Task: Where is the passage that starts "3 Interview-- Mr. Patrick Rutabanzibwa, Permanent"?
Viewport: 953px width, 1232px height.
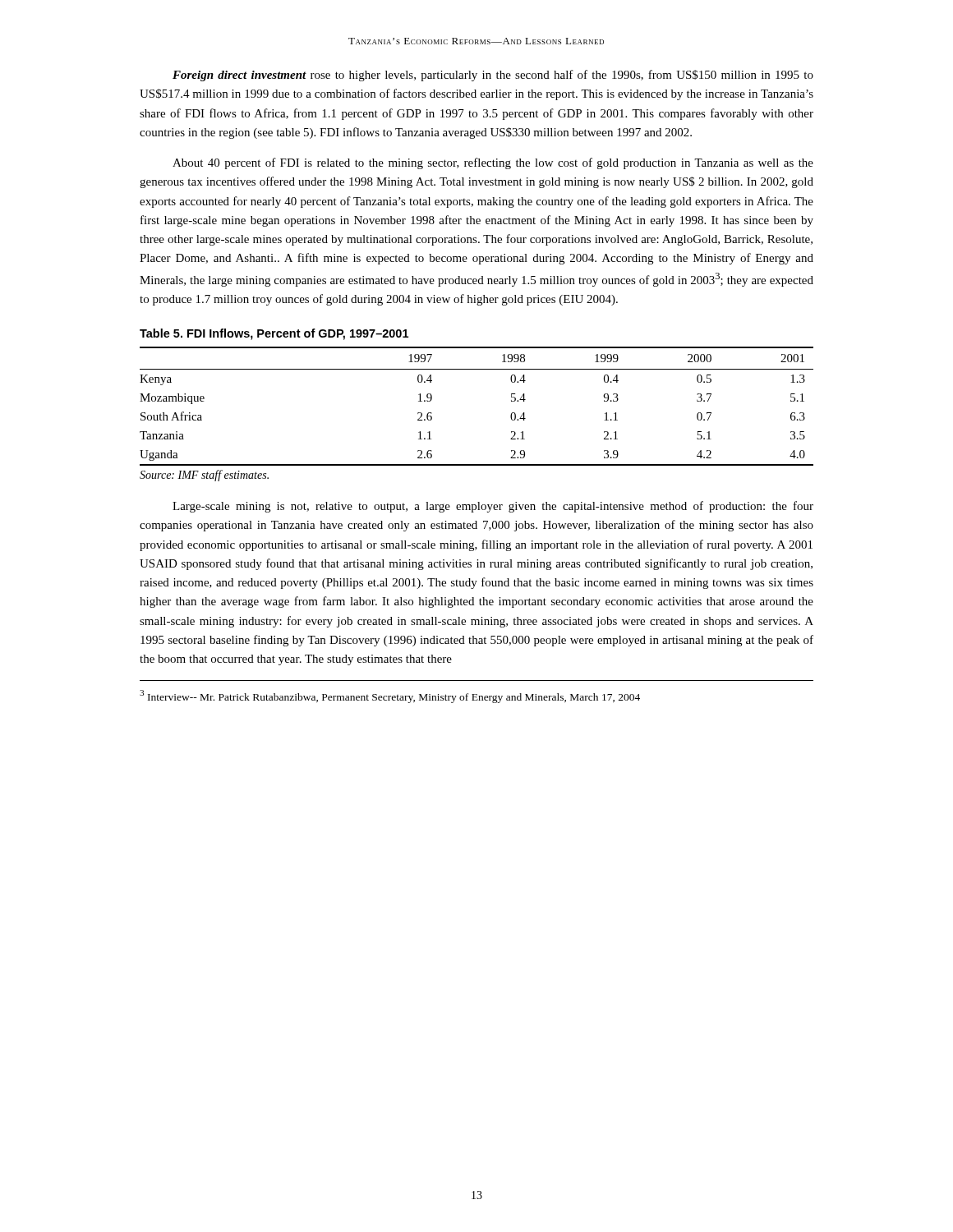Action: [390, 695]
